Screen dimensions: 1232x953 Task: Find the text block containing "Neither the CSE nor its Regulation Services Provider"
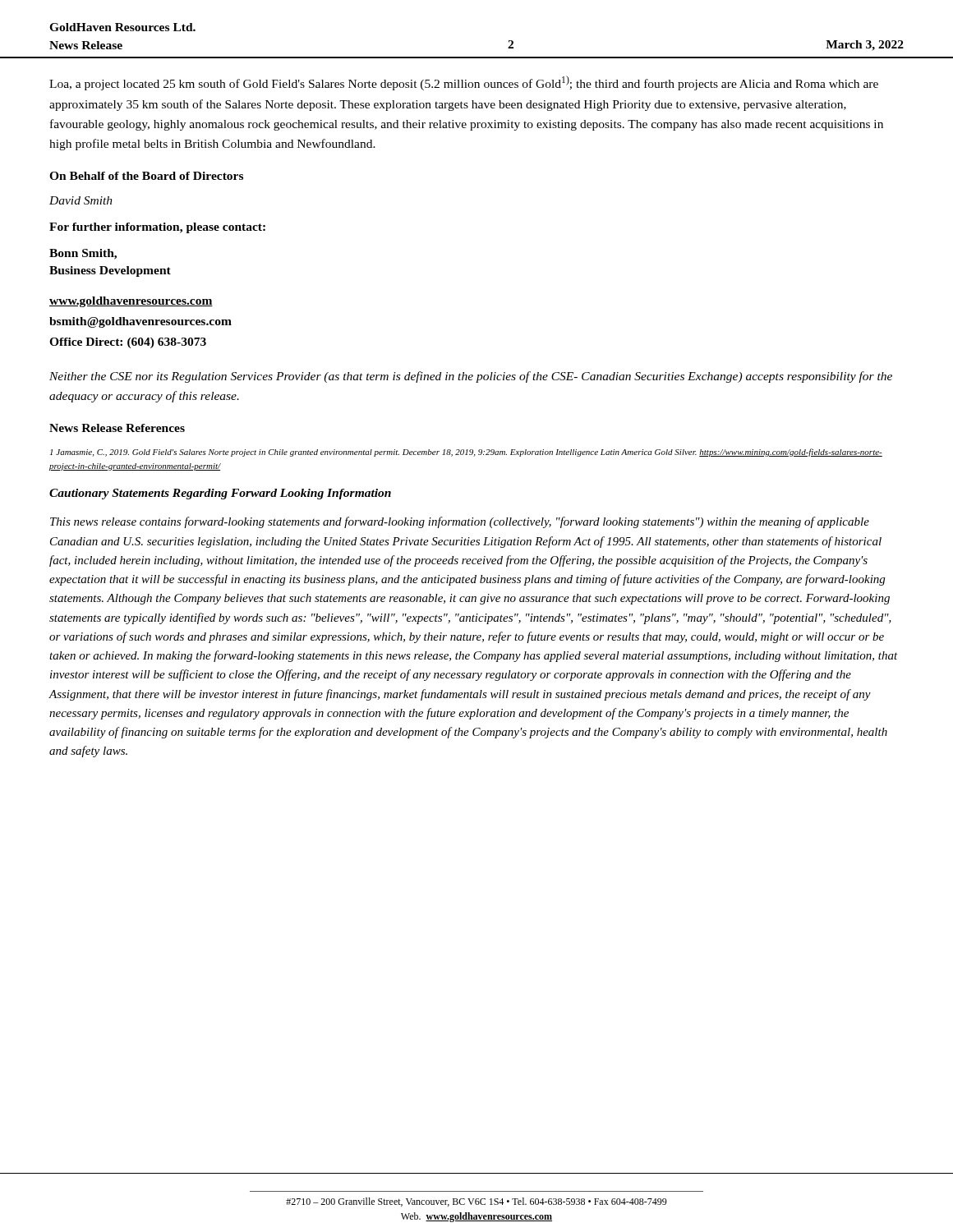(476, 386)
